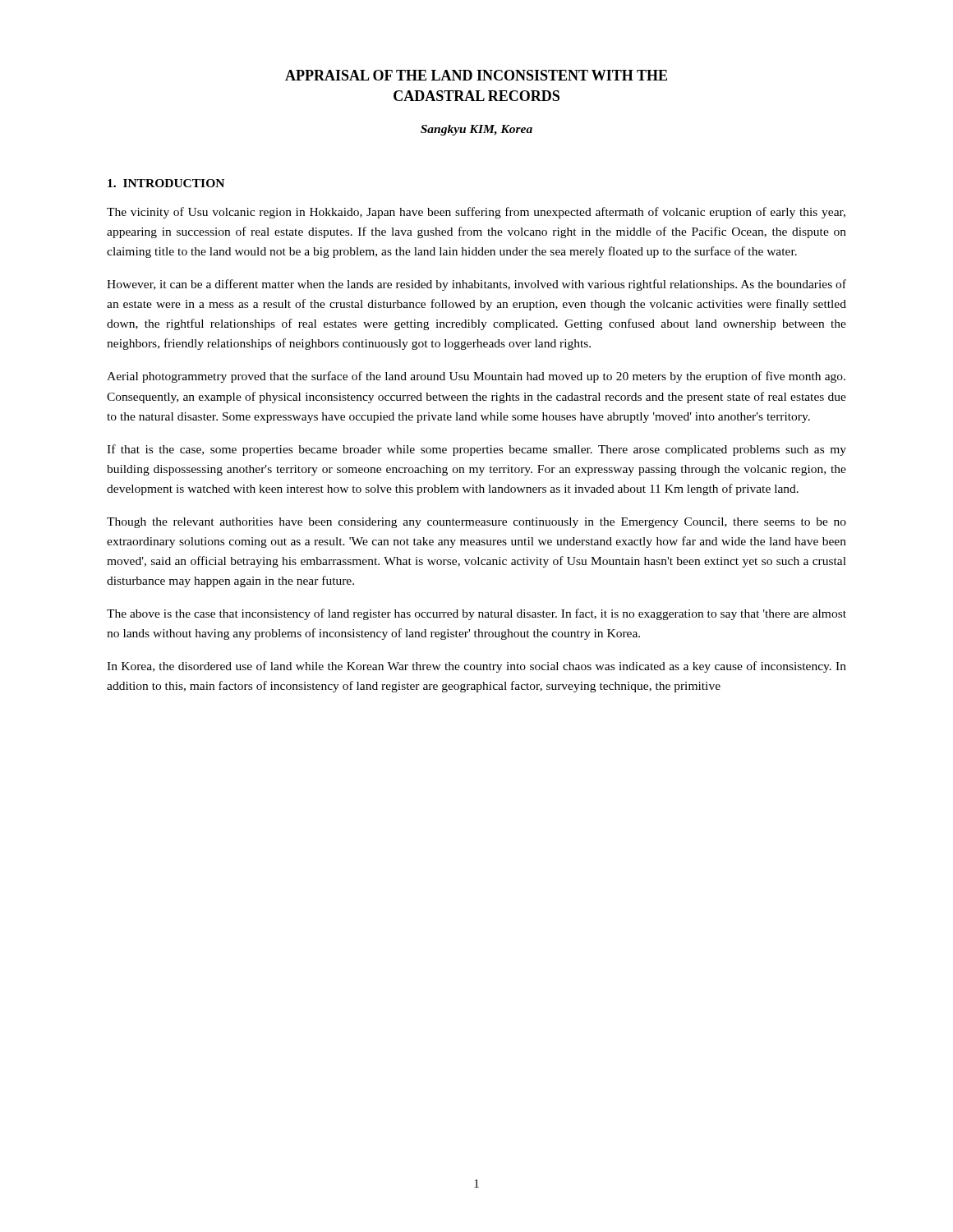Screen dimensions: 1232x953
Task: Point to the block beginning "If that is the case,"
Action: [476, 468]
